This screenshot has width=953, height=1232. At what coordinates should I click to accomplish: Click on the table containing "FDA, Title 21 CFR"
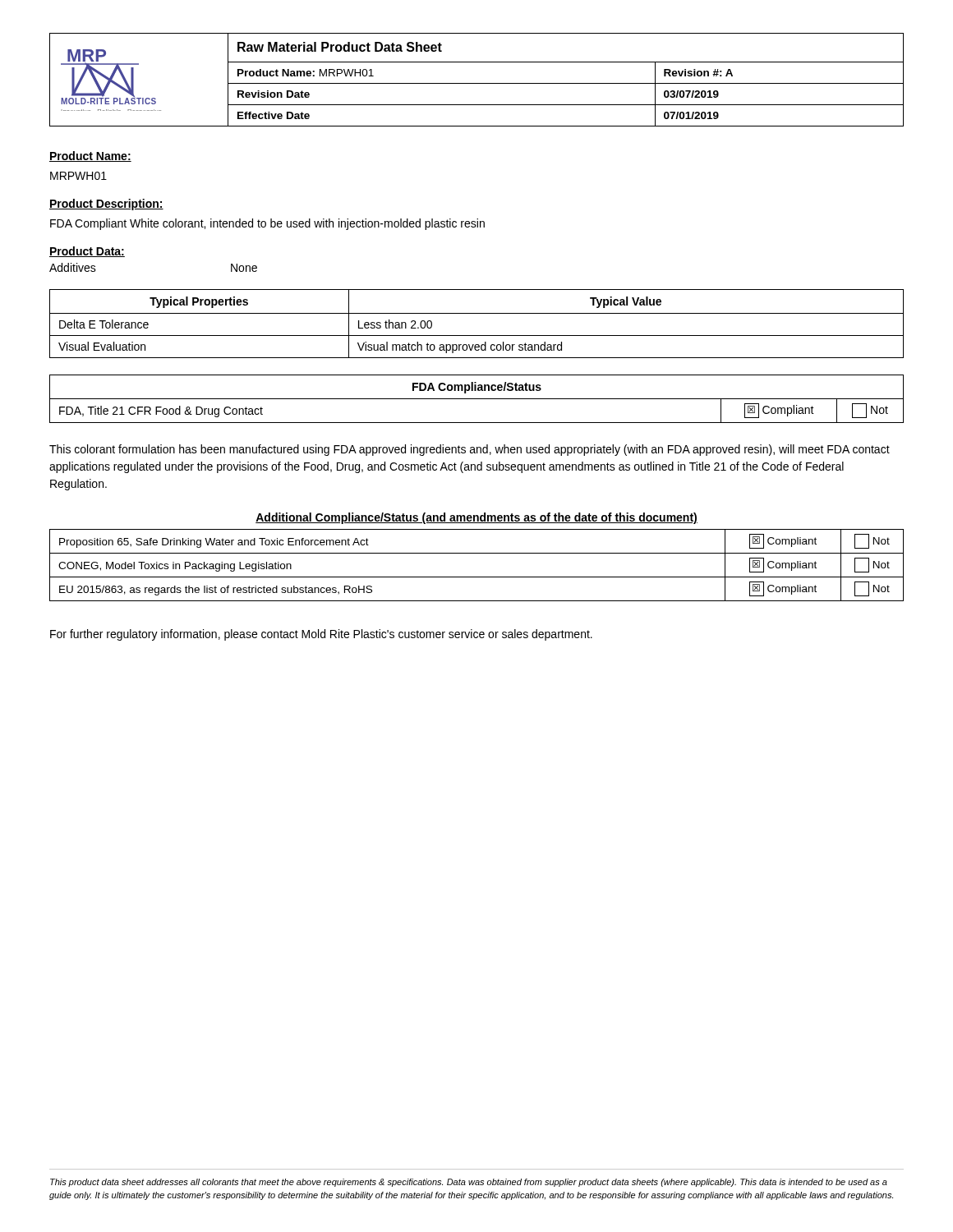coord(476,399)
